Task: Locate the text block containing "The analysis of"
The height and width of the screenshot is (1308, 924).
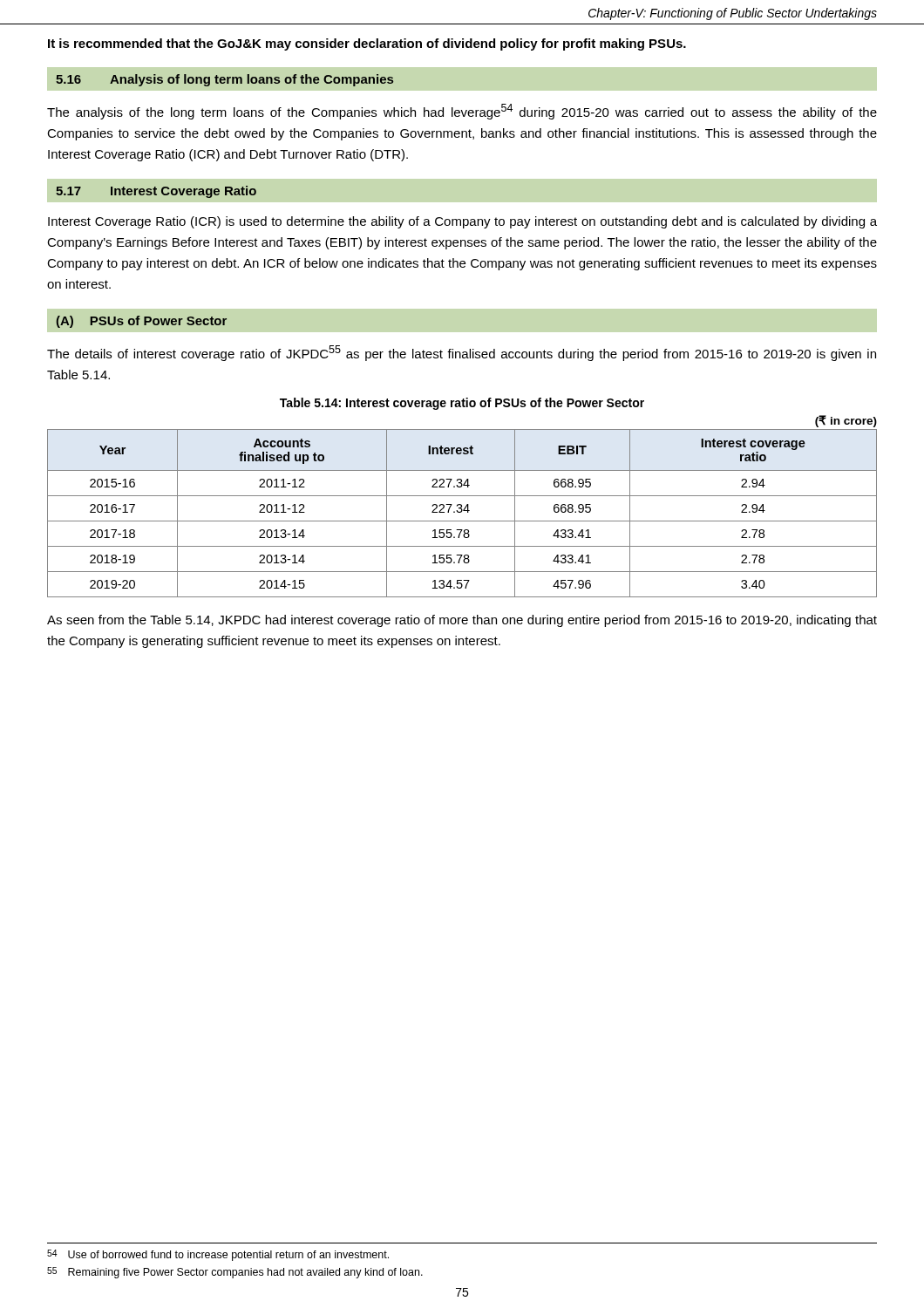Action: [462, 132]
